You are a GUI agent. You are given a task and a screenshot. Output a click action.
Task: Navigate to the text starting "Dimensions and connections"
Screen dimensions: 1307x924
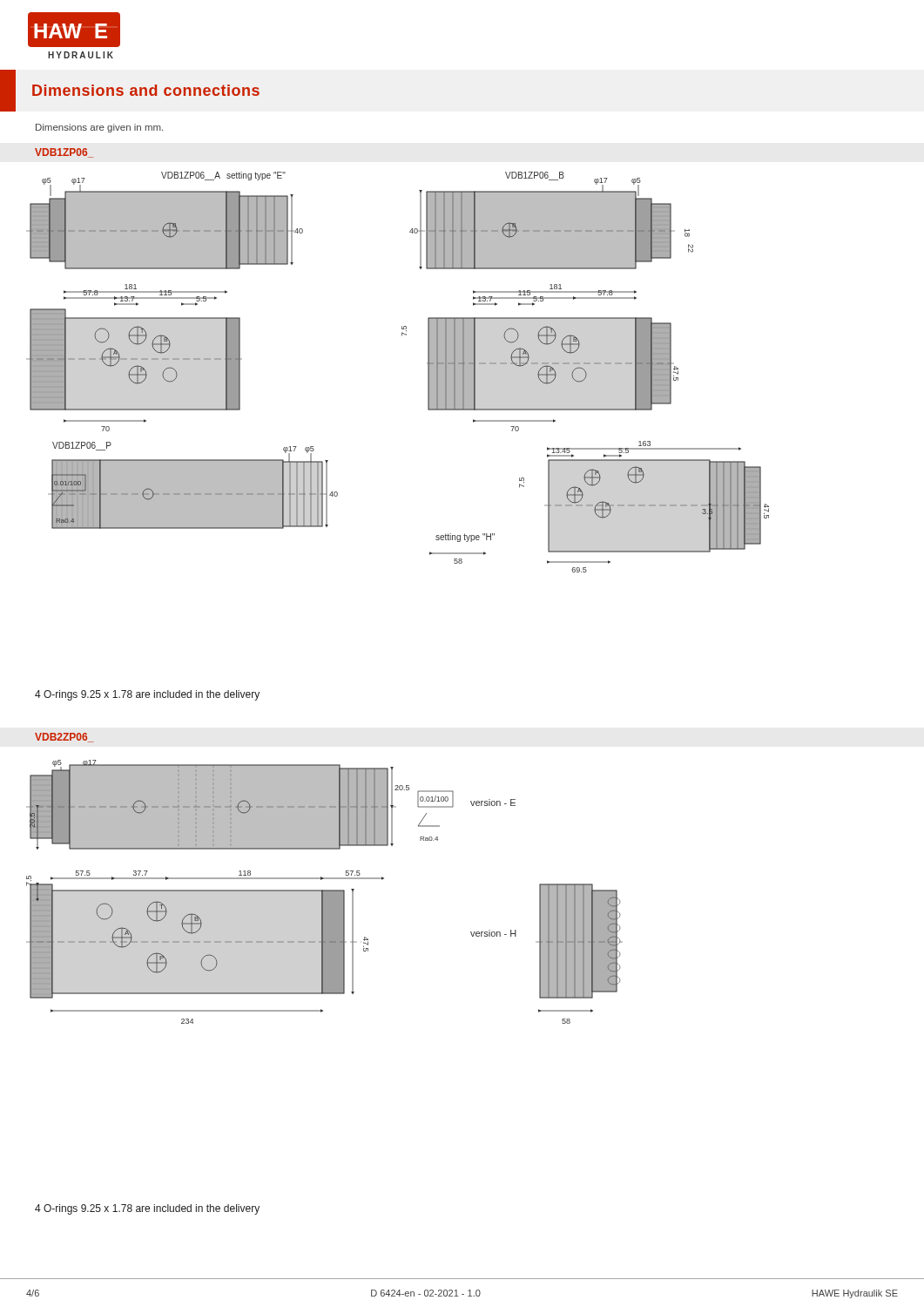coord(146,90)
